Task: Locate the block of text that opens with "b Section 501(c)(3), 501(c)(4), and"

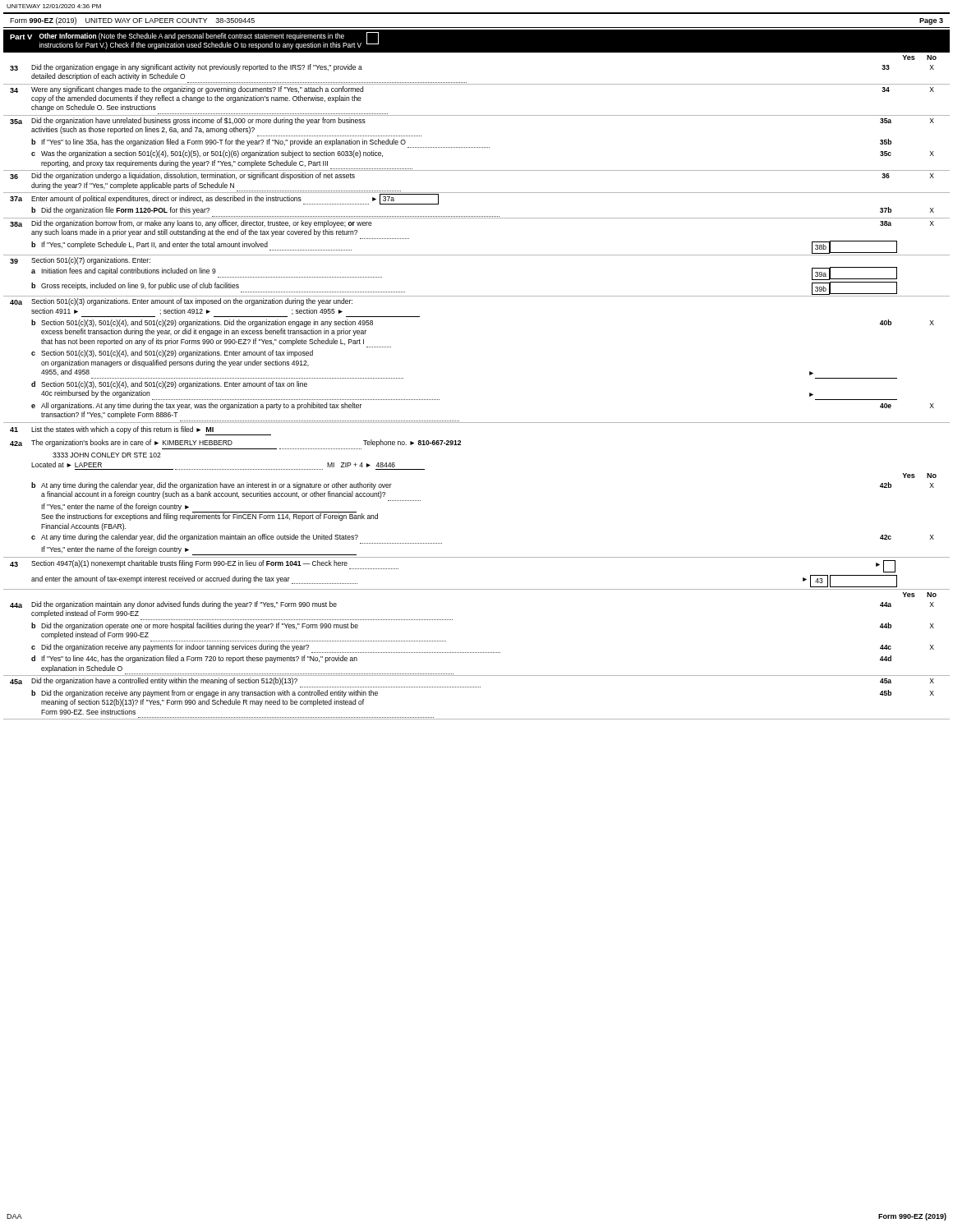Action: click(203, 323)
